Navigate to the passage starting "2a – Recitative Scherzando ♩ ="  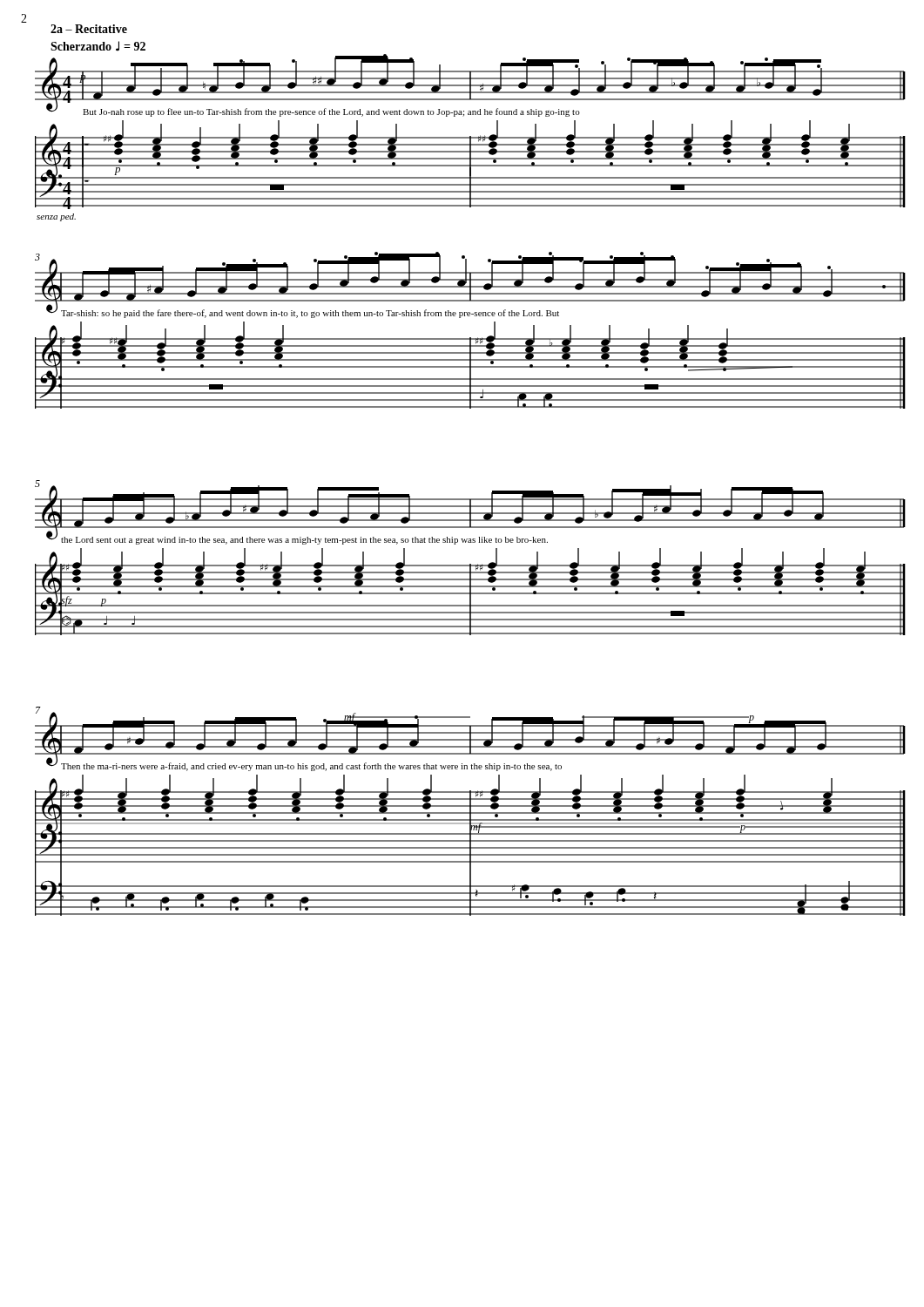click(98, 38)
